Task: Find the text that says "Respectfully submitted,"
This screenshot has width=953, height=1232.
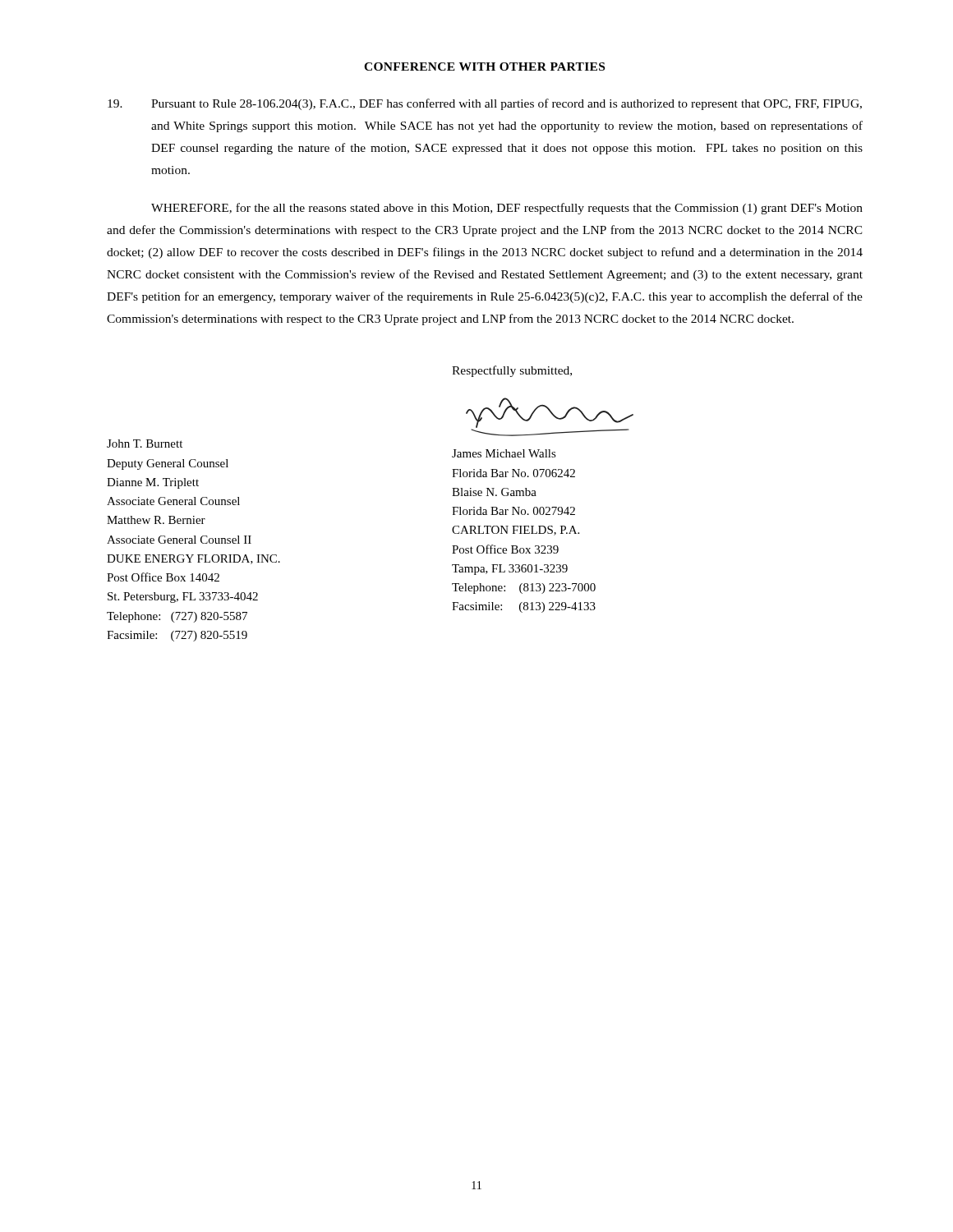Action: 512,370
